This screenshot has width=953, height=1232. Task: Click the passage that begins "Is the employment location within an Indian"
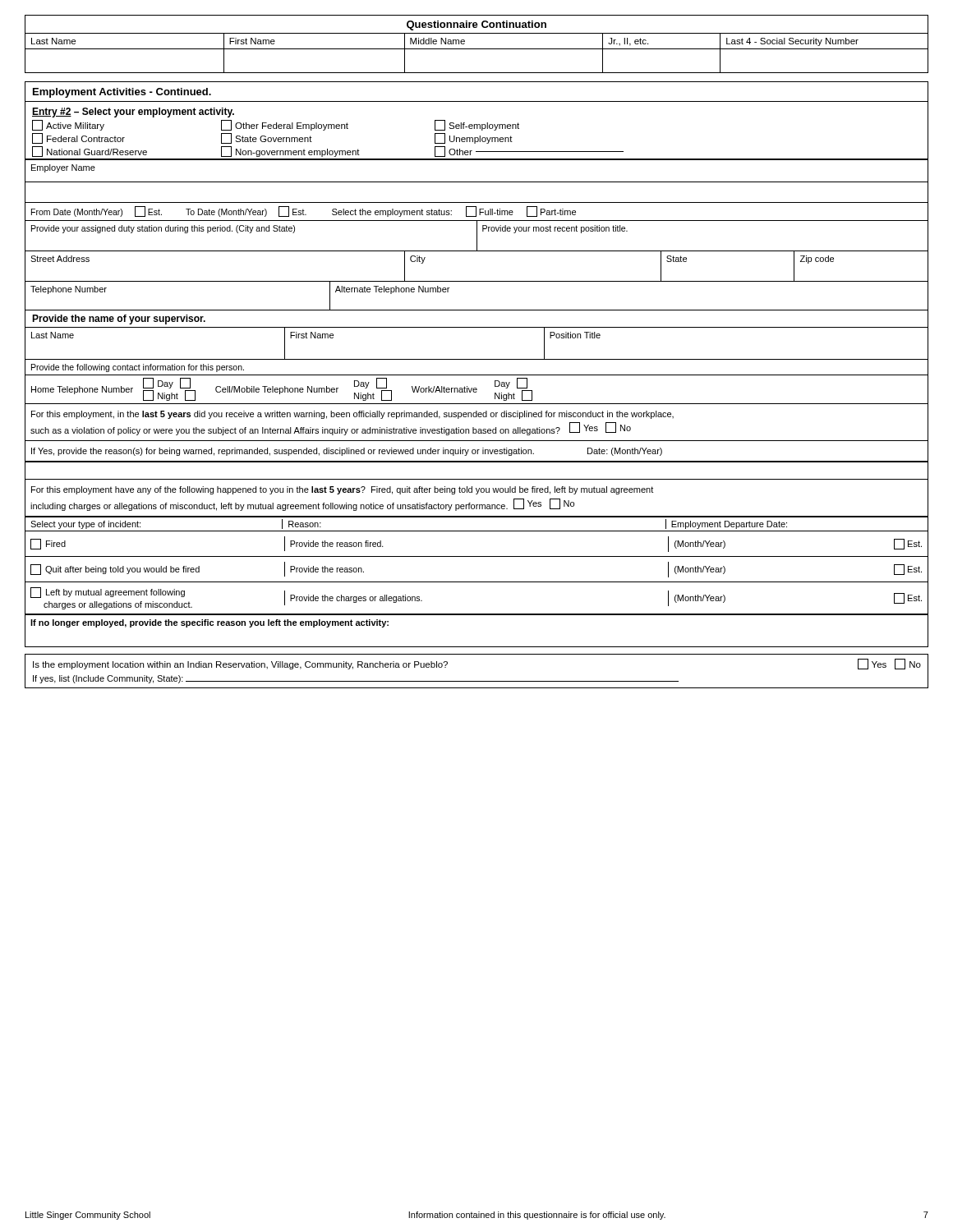pyautogui.click(x=476, y=671)
